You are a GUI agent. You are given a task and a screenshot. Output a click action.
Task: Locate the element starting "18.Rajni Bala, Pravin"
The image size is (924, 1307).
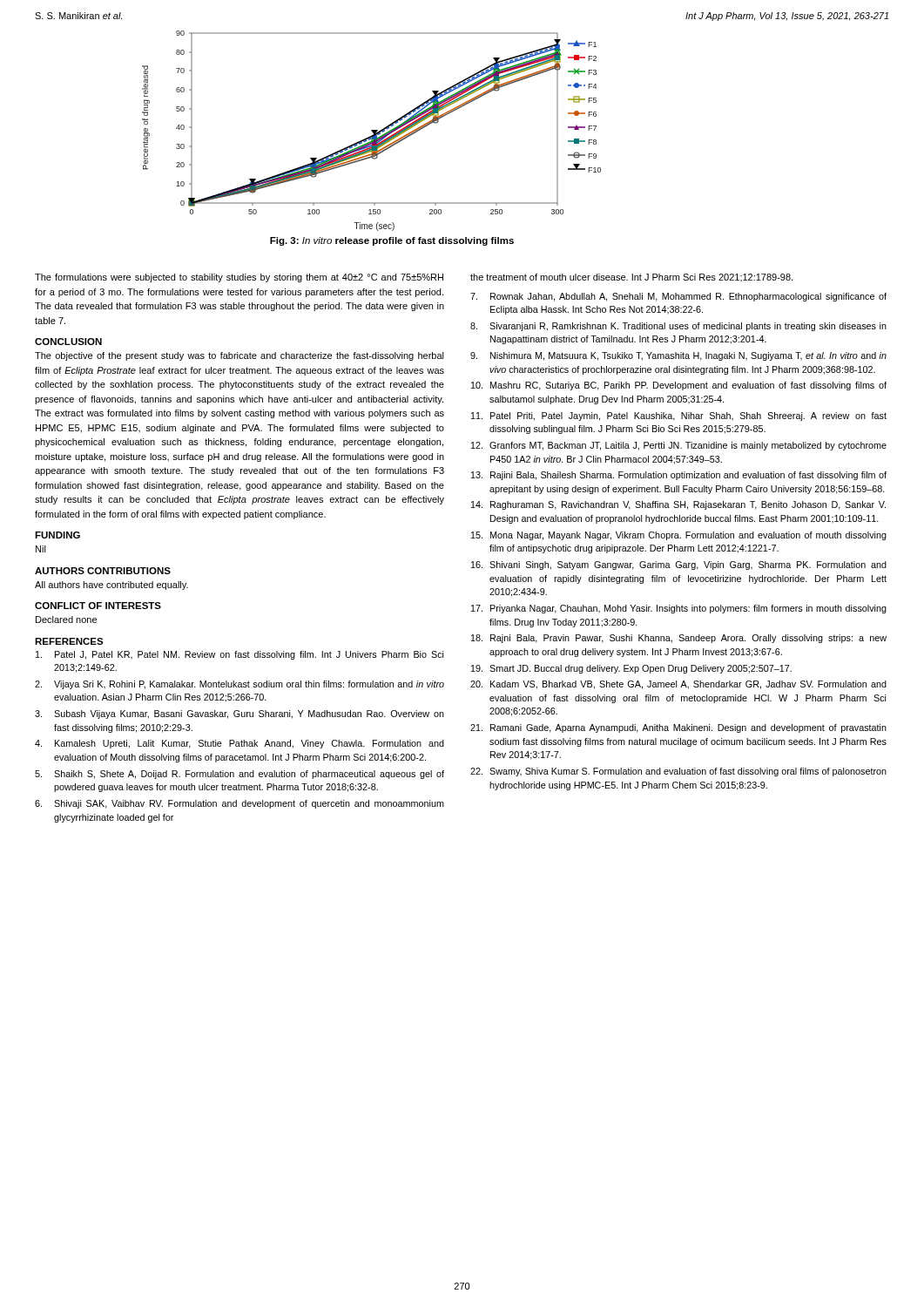point(678,646)
